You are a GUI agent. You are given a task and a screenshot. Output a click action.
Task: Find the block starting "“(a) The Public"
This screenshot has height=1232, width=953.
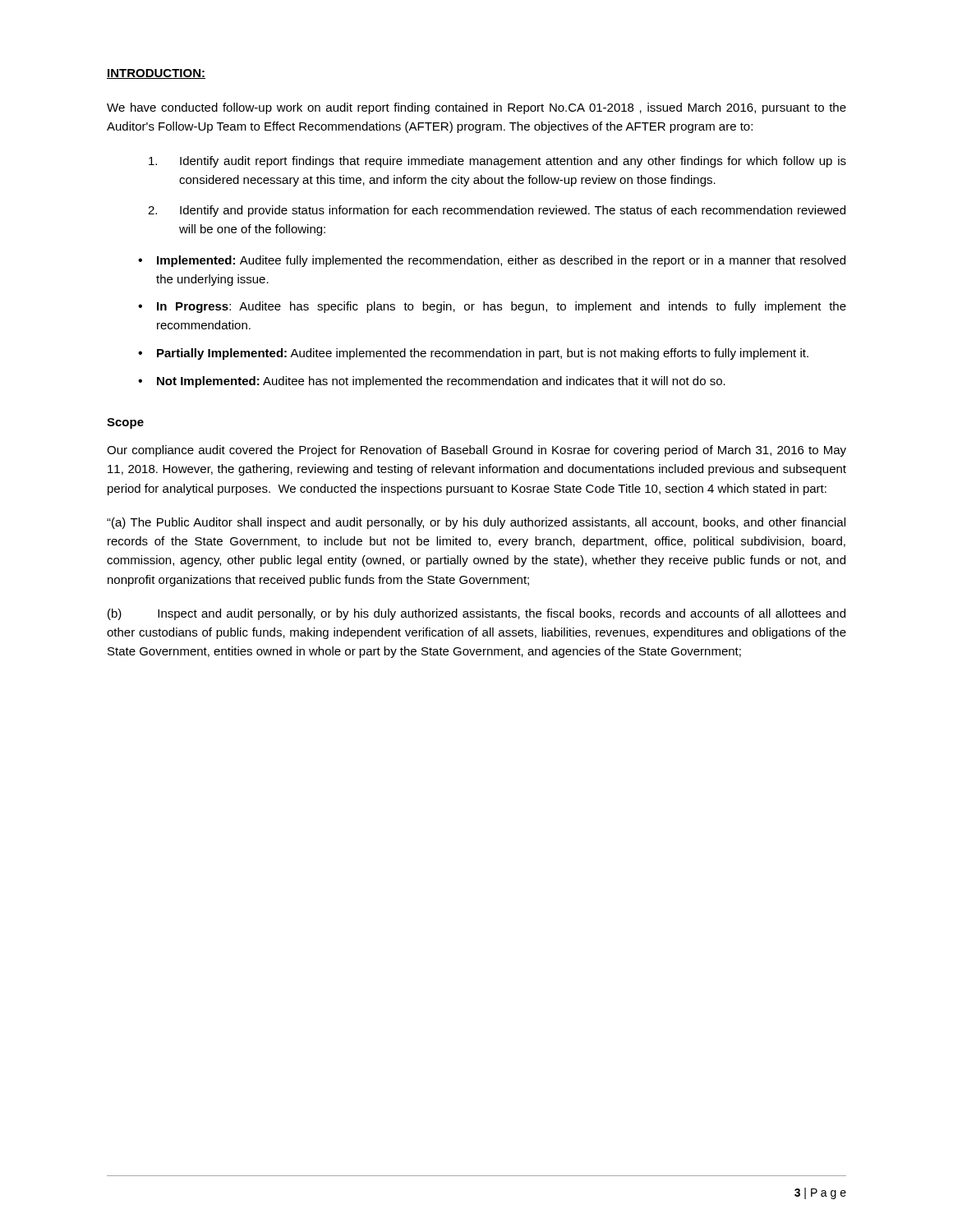pyautogui.click(x=476, y=550)
